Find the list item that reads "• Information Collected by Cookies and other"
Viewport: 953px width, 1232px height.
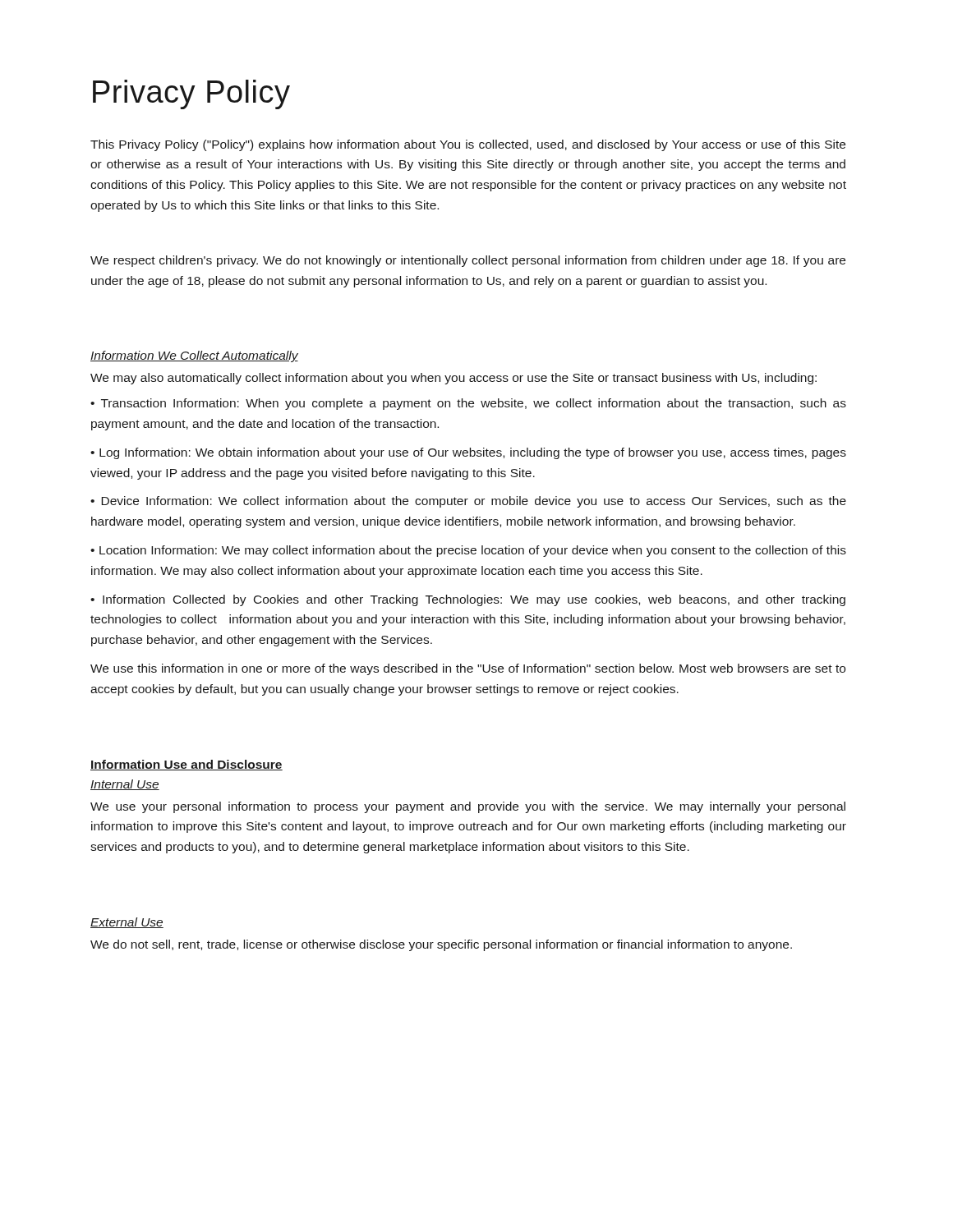tap(468, 619)
